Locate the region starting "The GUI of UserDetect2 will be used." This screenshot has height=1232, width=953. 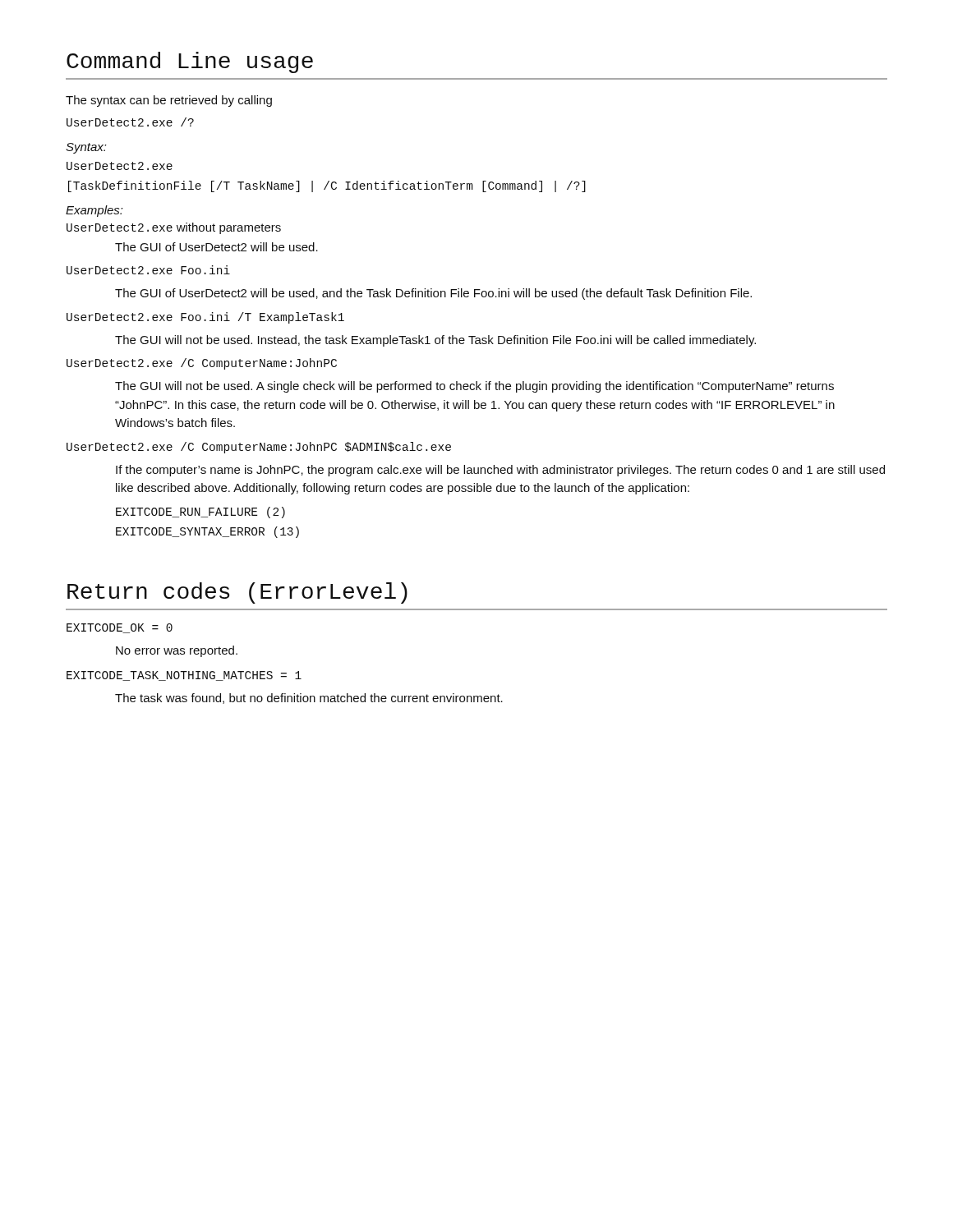click(217, 246)
